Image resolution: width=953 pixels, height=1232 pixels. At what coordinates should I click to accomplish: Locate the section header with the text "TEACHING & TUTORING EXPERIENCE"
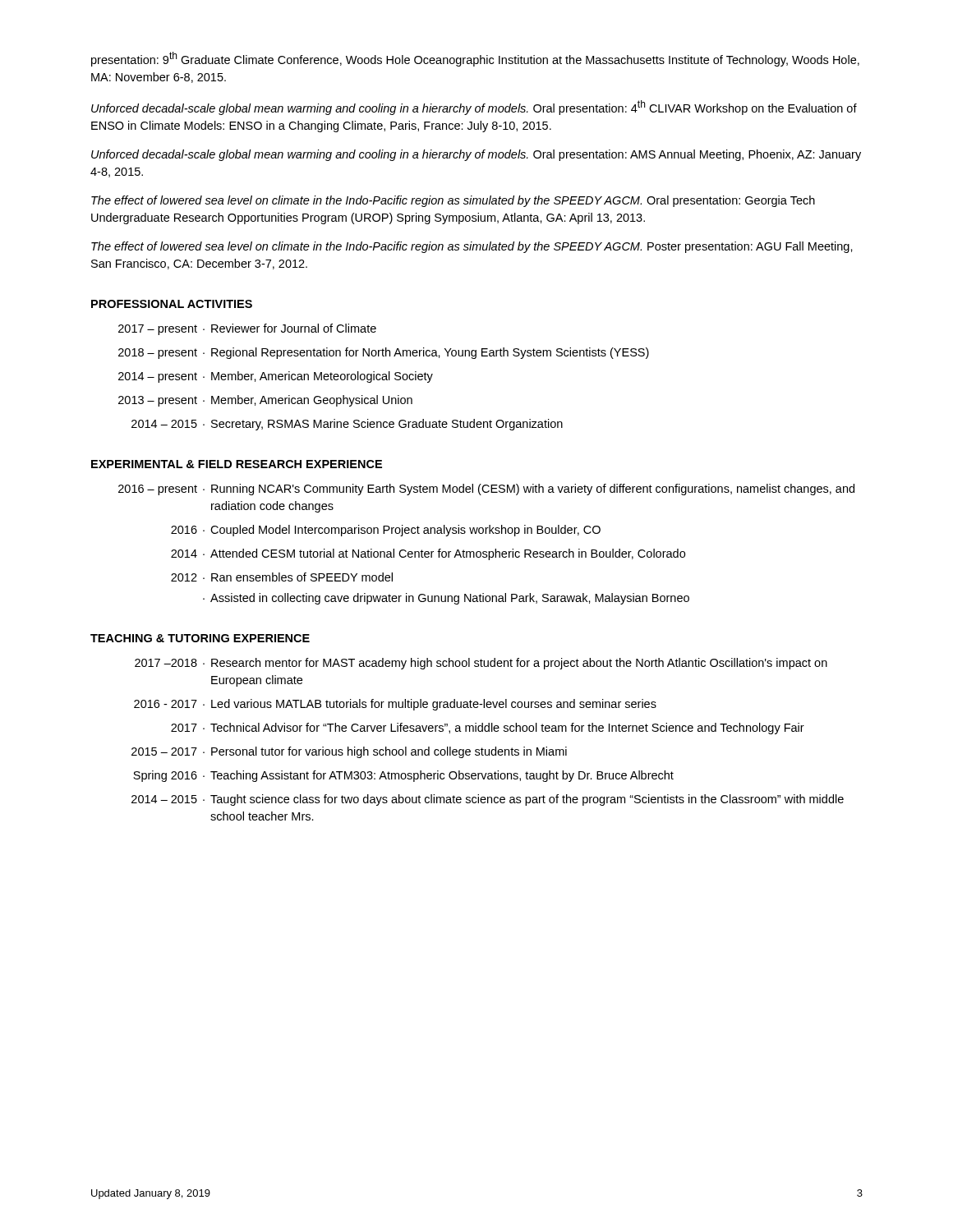coord(200,638)
